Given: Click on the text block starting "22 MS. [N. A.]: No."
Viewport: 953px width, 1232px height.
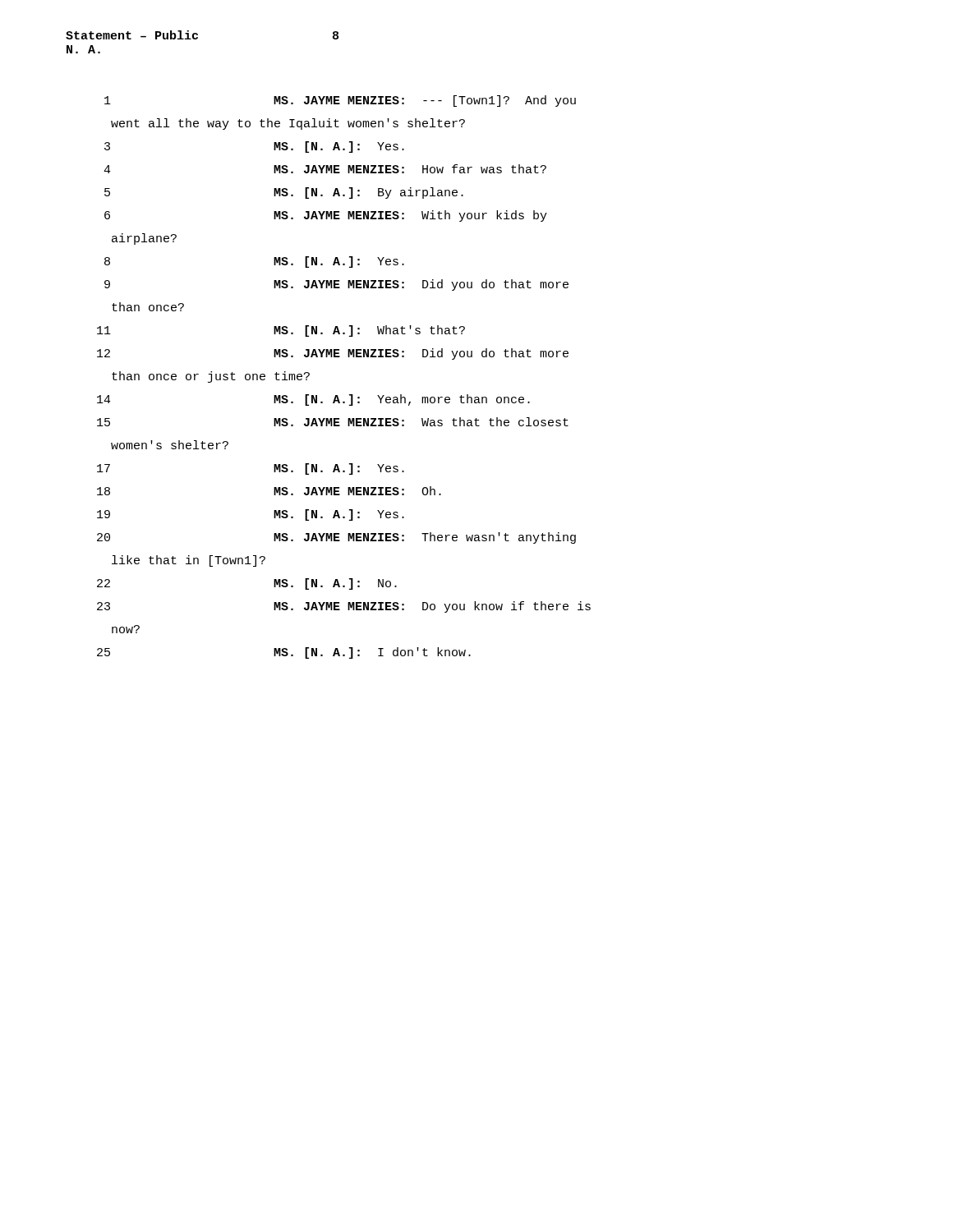Looking at the screenshot, I should [x=100, y=584].
